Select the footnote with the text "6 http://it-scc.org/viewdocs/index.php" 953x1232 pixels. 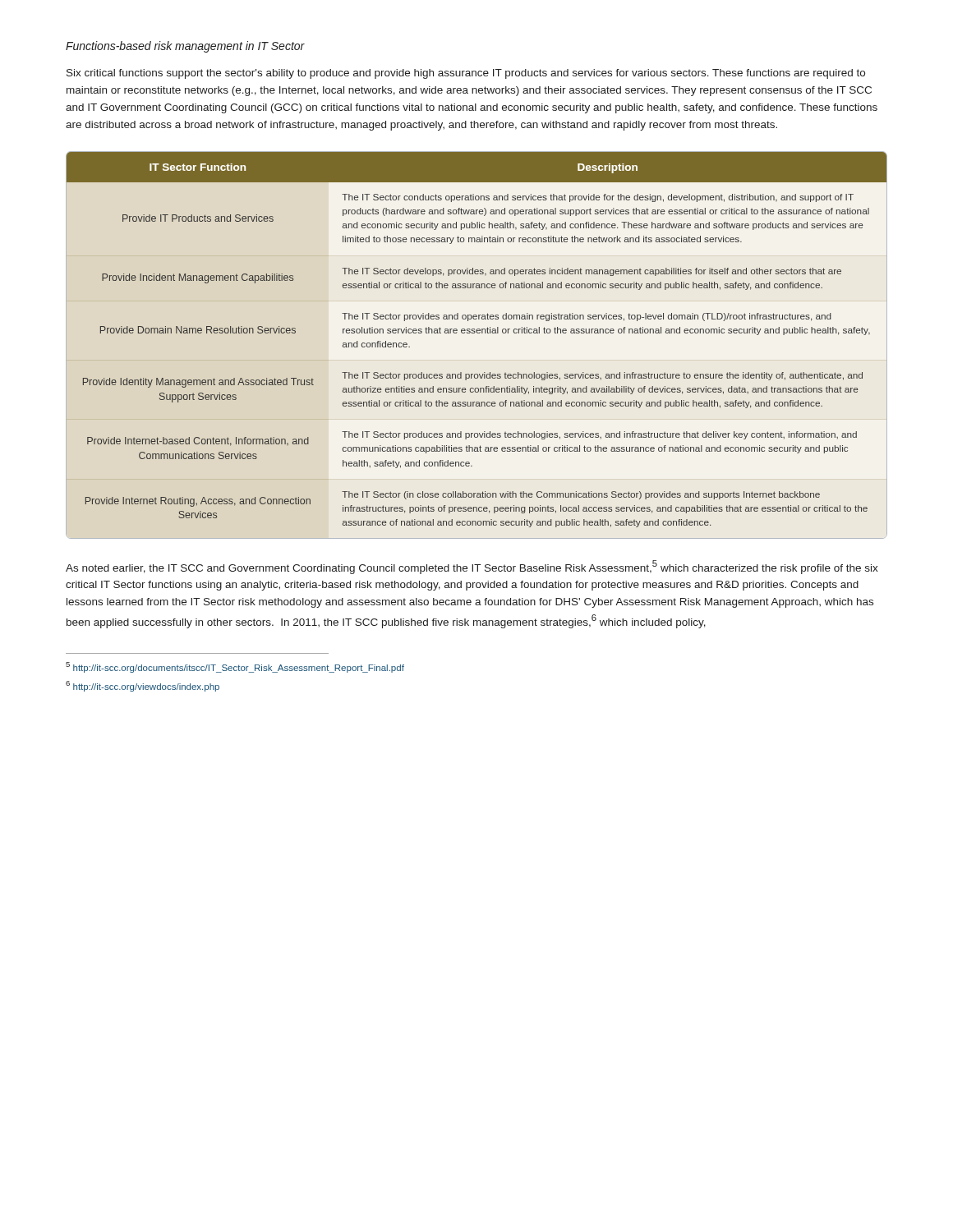(143, 685)
